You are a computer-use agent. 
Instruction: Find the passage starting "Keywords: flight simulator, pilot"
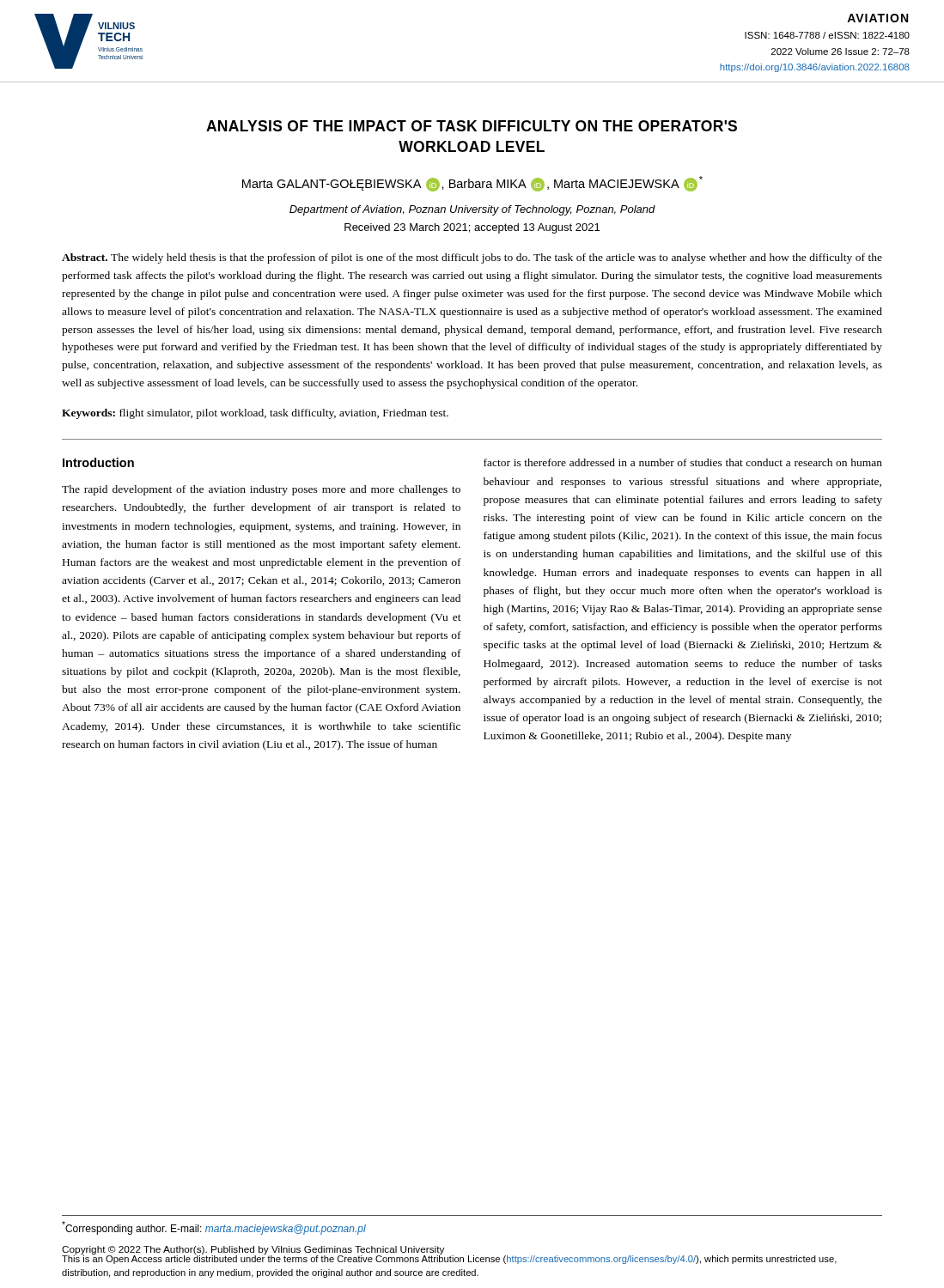[255, 413]
